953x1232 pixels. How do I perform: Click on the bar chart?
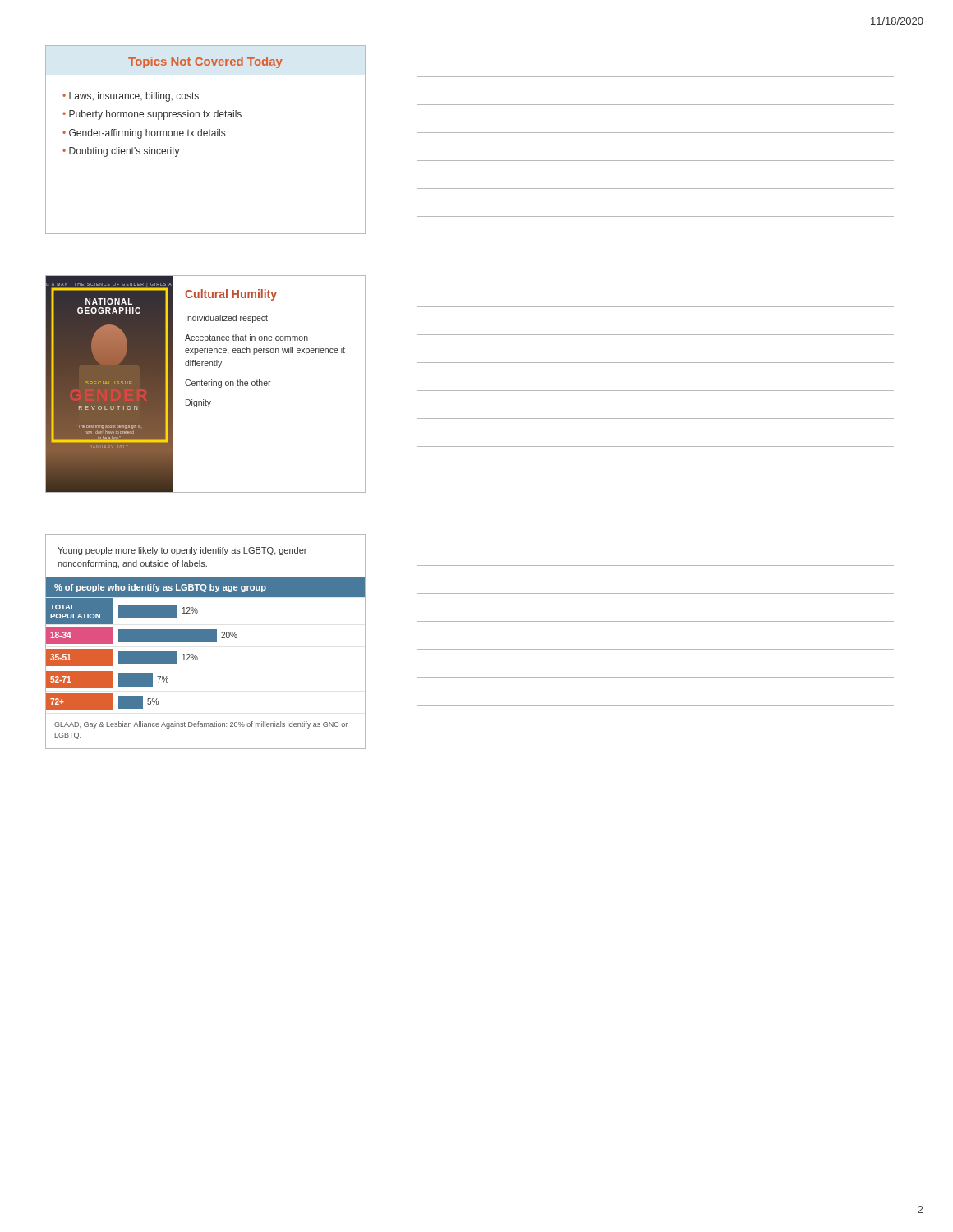point(205,663)
